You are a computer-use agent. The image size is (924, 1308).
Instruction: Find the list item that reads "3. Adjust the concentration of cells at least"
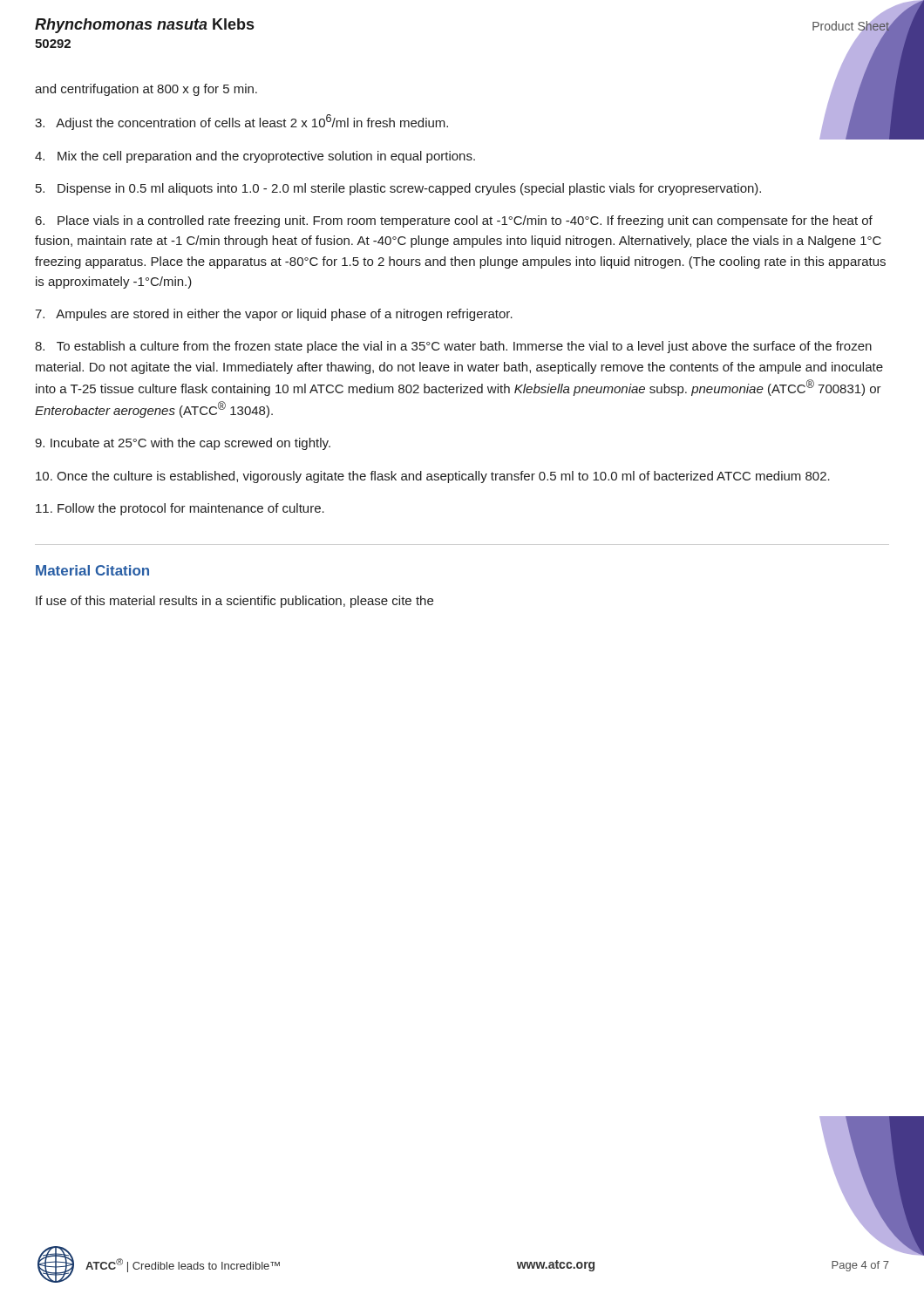(232, 122)
